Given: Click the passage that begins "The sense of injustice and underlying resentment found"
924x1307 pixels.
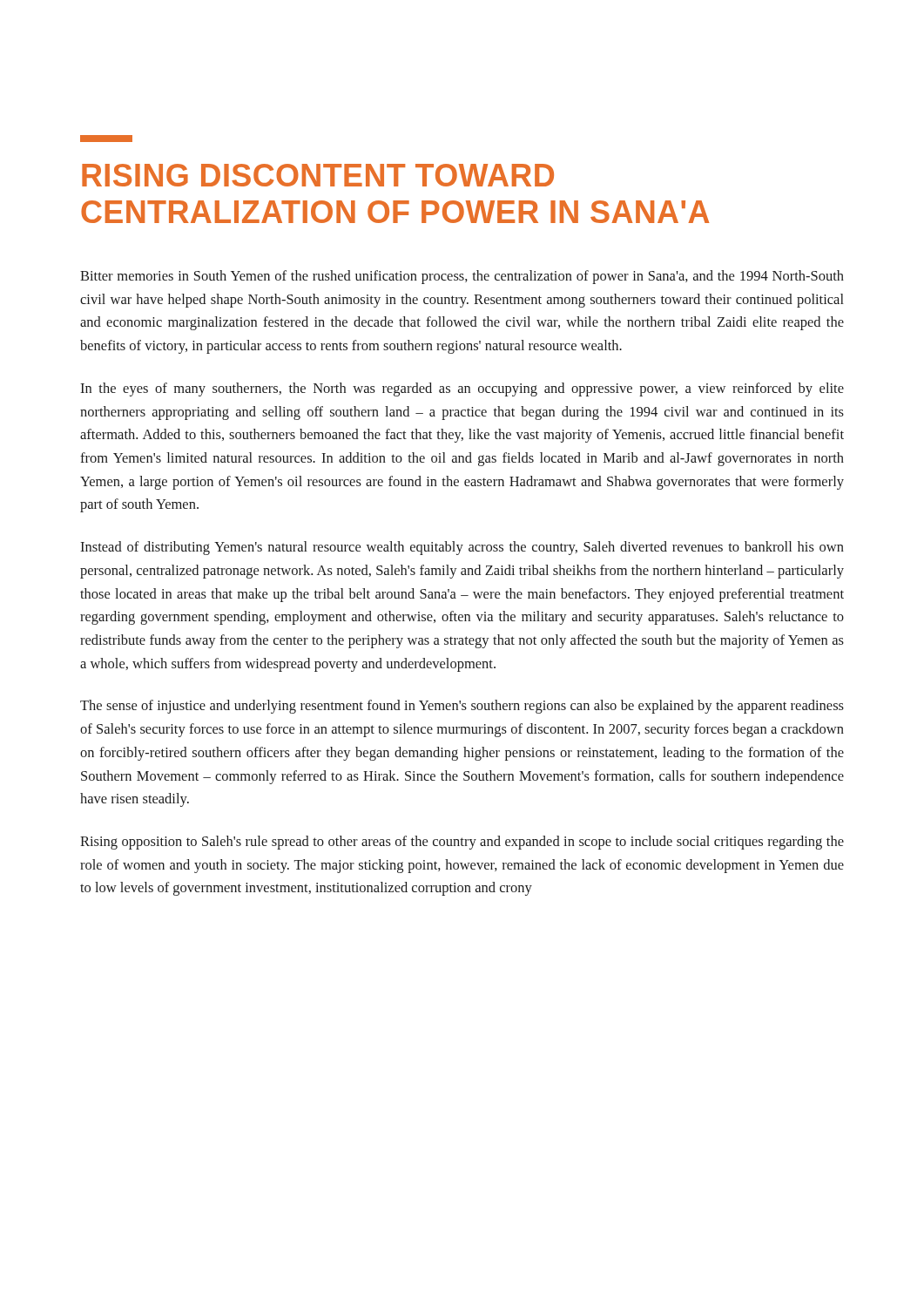Looking at the screenshot, I should [462, 752].
